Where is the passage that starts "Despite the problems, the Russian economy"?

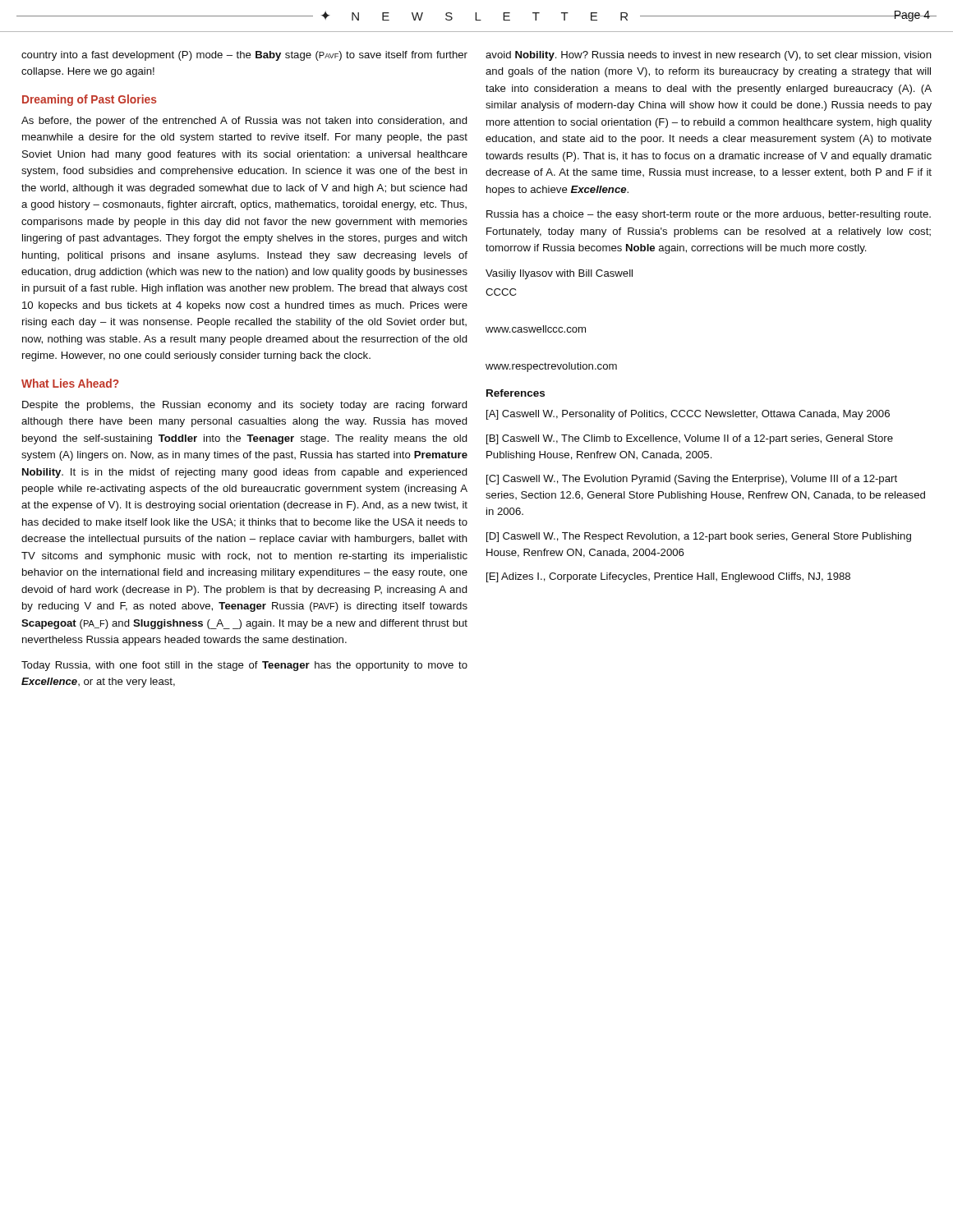[244, 522]
